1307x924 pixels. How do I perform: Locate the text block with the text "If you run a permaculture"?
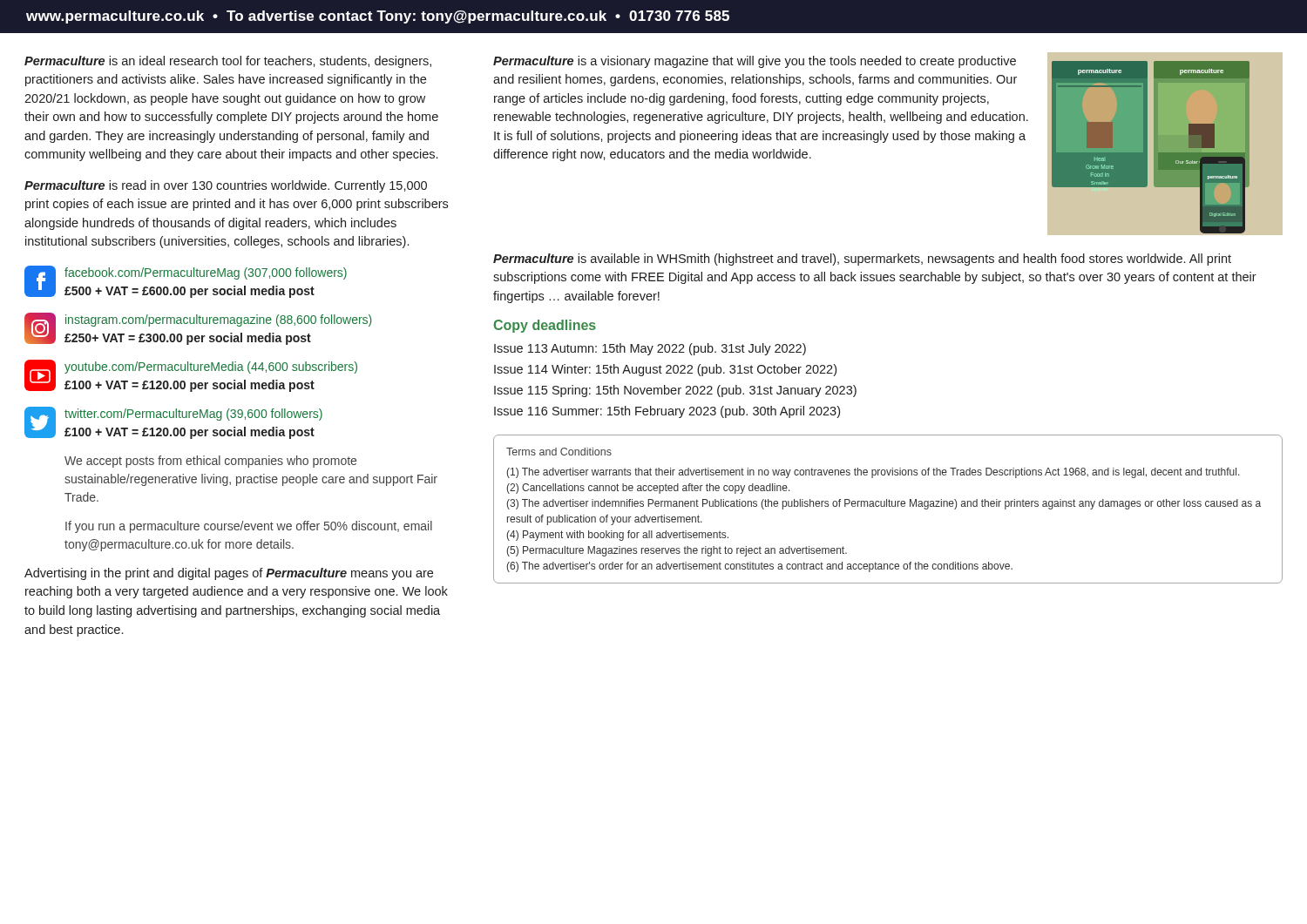click(248, 535)
